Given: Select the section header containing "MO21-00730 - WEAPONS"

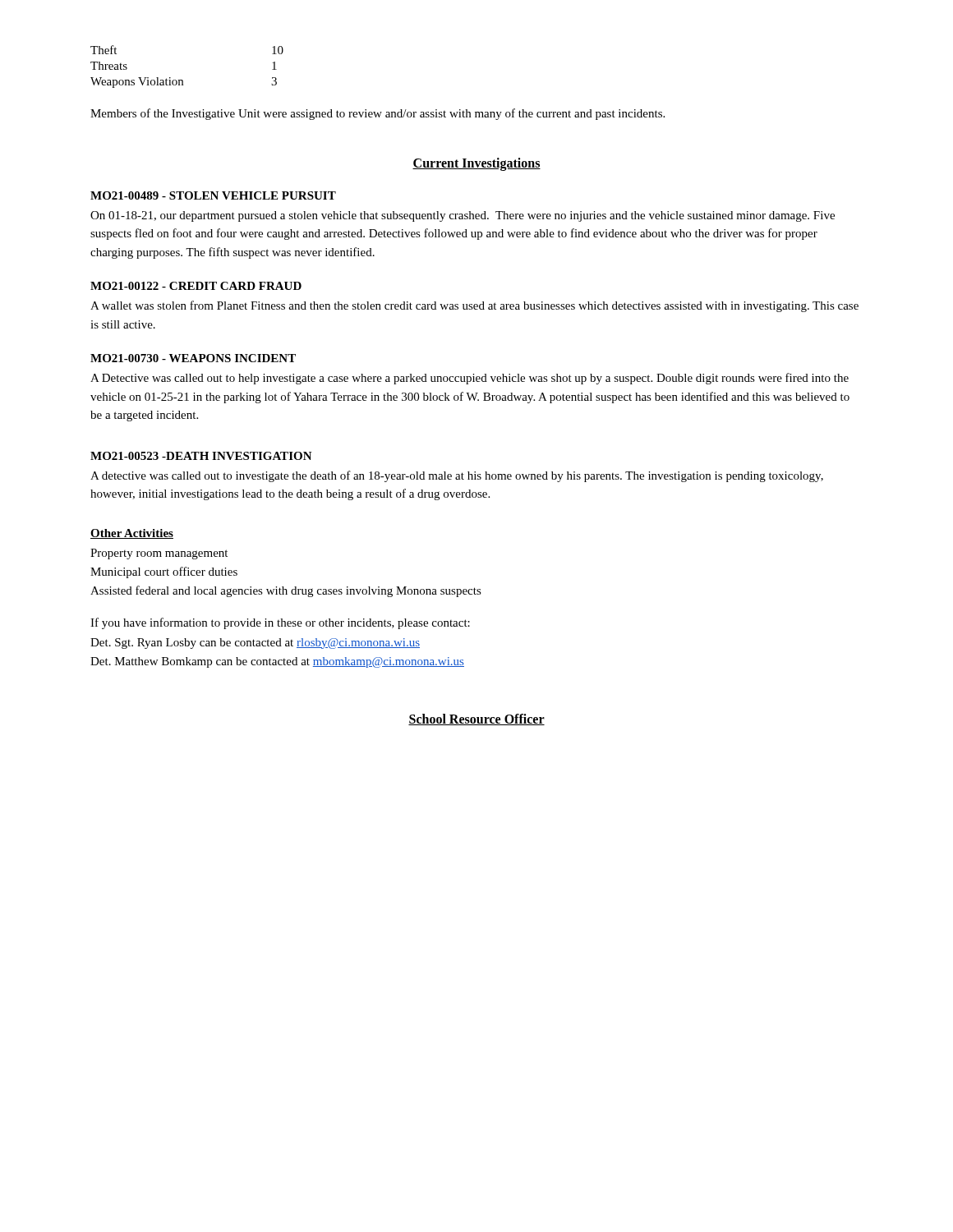Looking at the screenshot, I should tap(193, 358).
